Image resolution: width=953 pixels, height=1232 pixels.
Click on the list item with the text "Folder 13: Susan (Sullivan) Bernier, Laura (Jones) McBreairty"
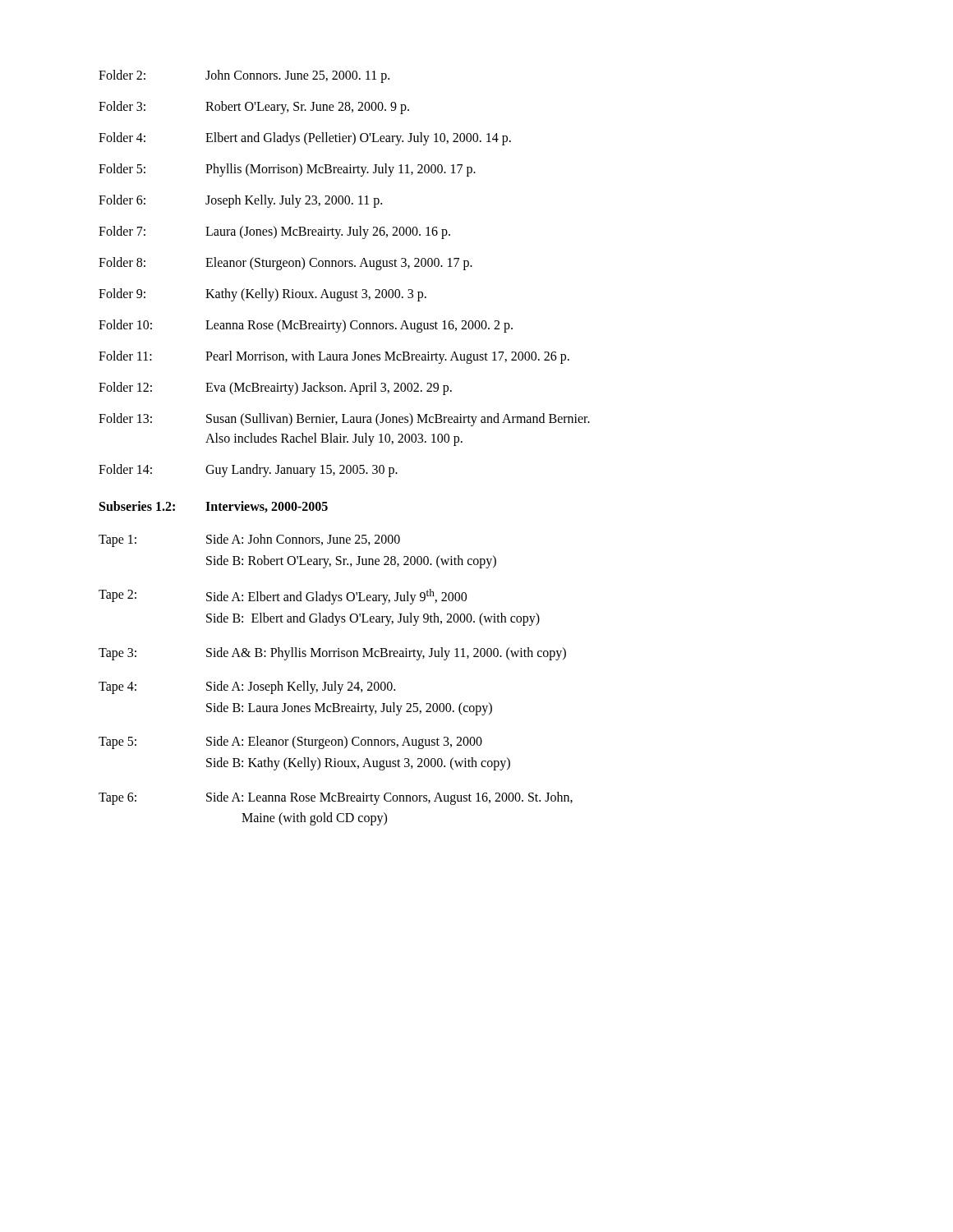[476, 429]
